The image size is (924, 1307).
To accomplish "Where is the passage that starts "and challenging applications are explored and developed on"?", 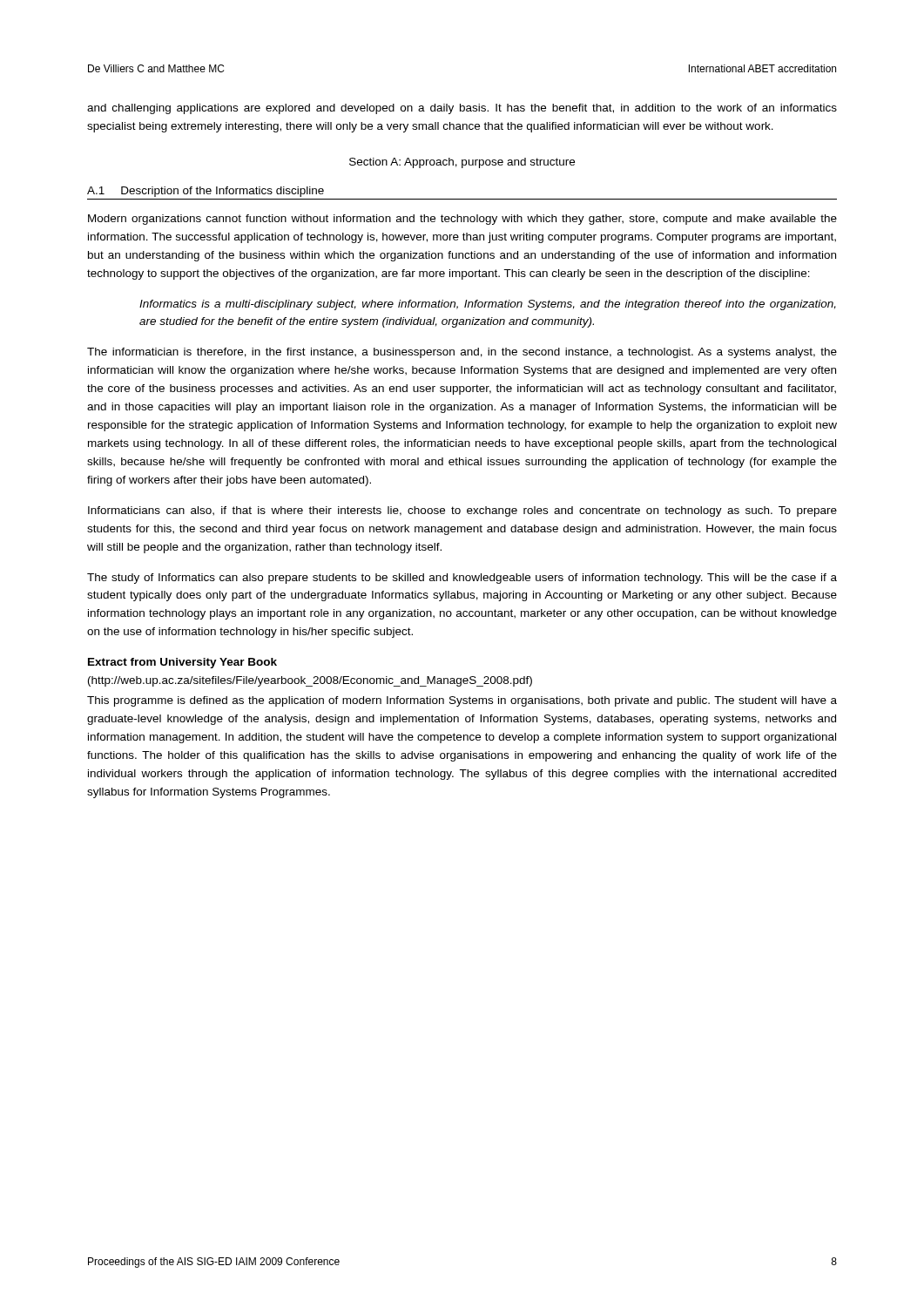I will click(x=462, y=117).
